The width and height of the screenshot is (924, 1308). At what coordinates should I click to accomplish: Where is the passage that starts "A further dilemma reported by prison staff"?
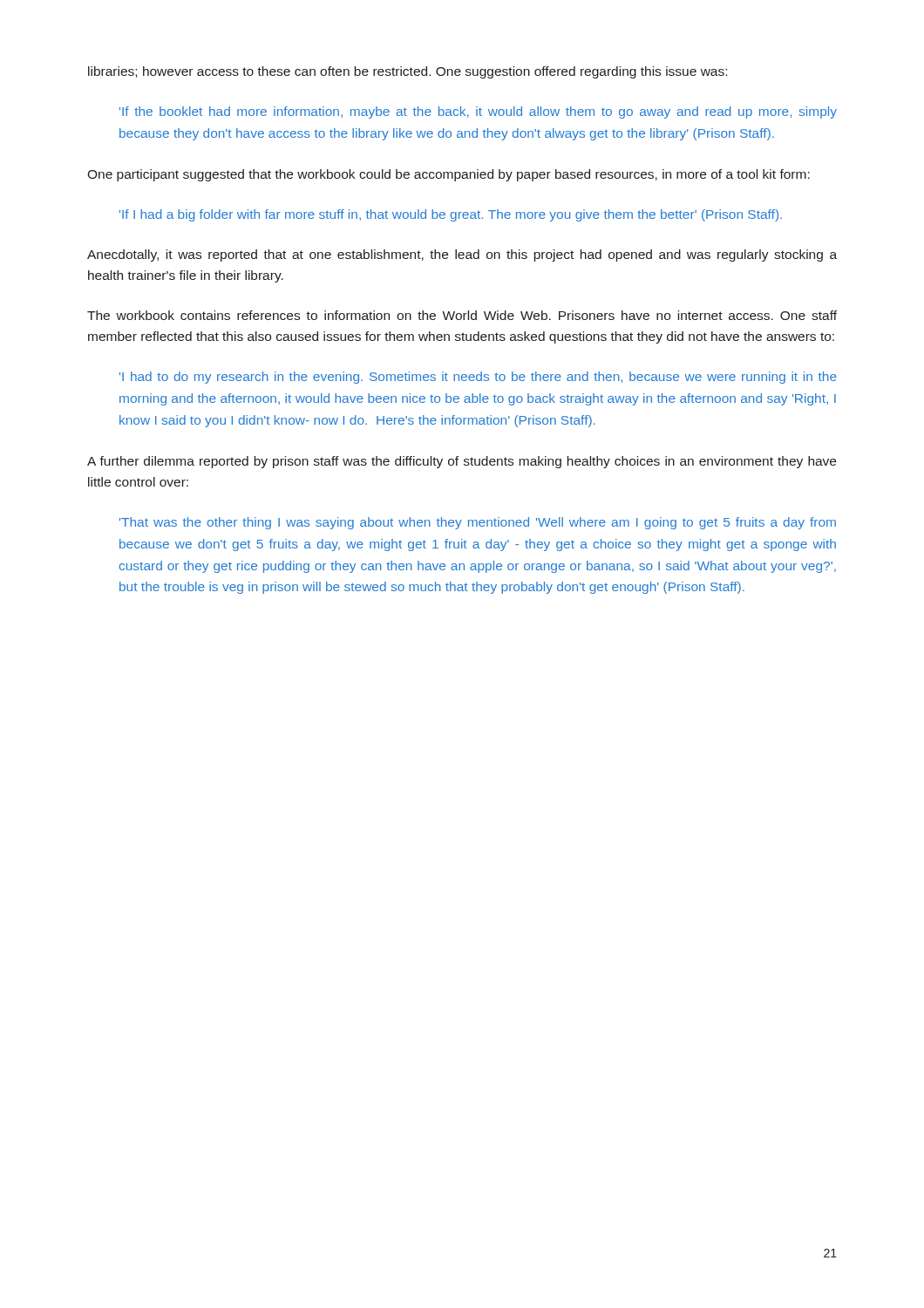coord(462,471)
